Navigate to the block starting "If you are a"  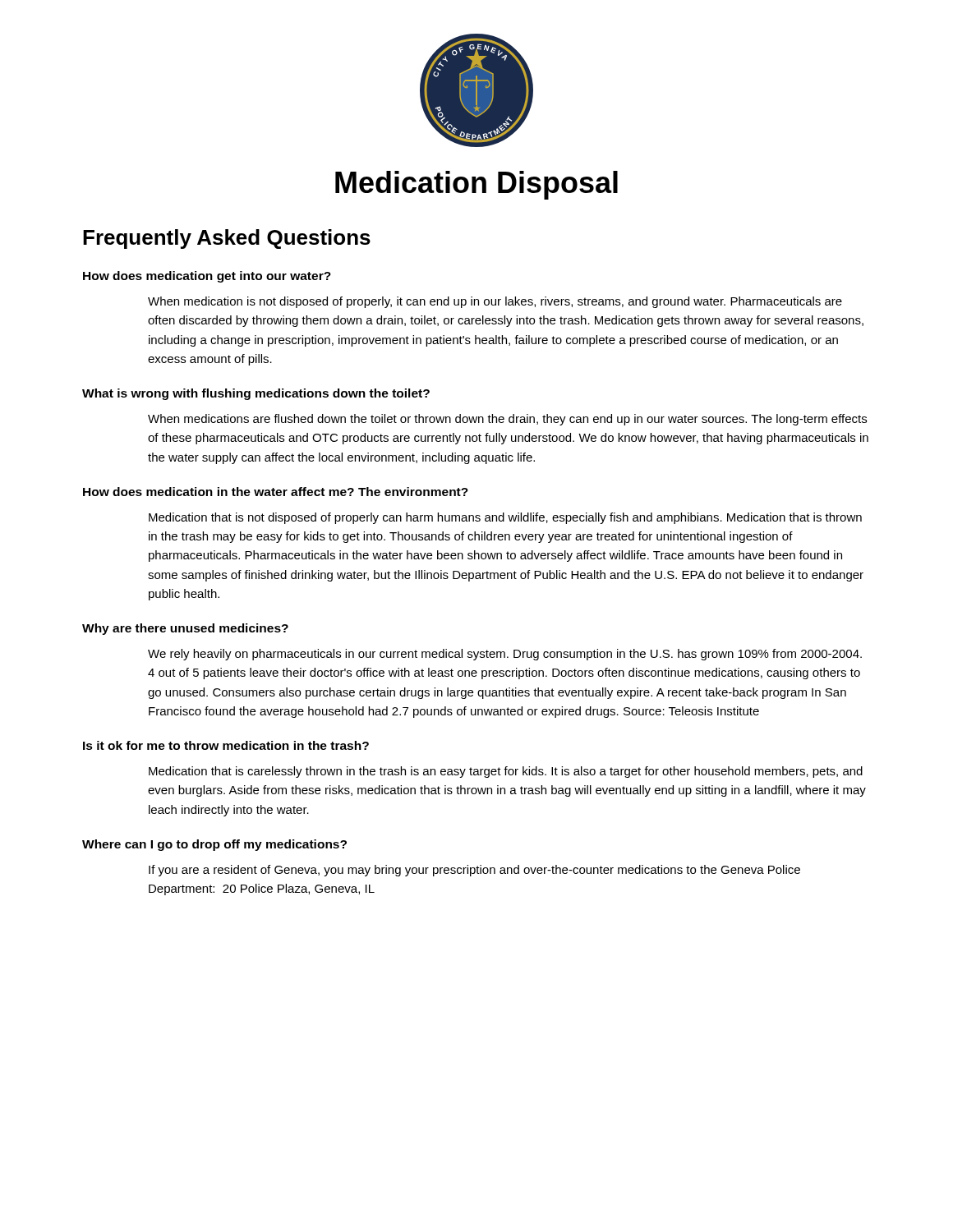coord(474,879)
